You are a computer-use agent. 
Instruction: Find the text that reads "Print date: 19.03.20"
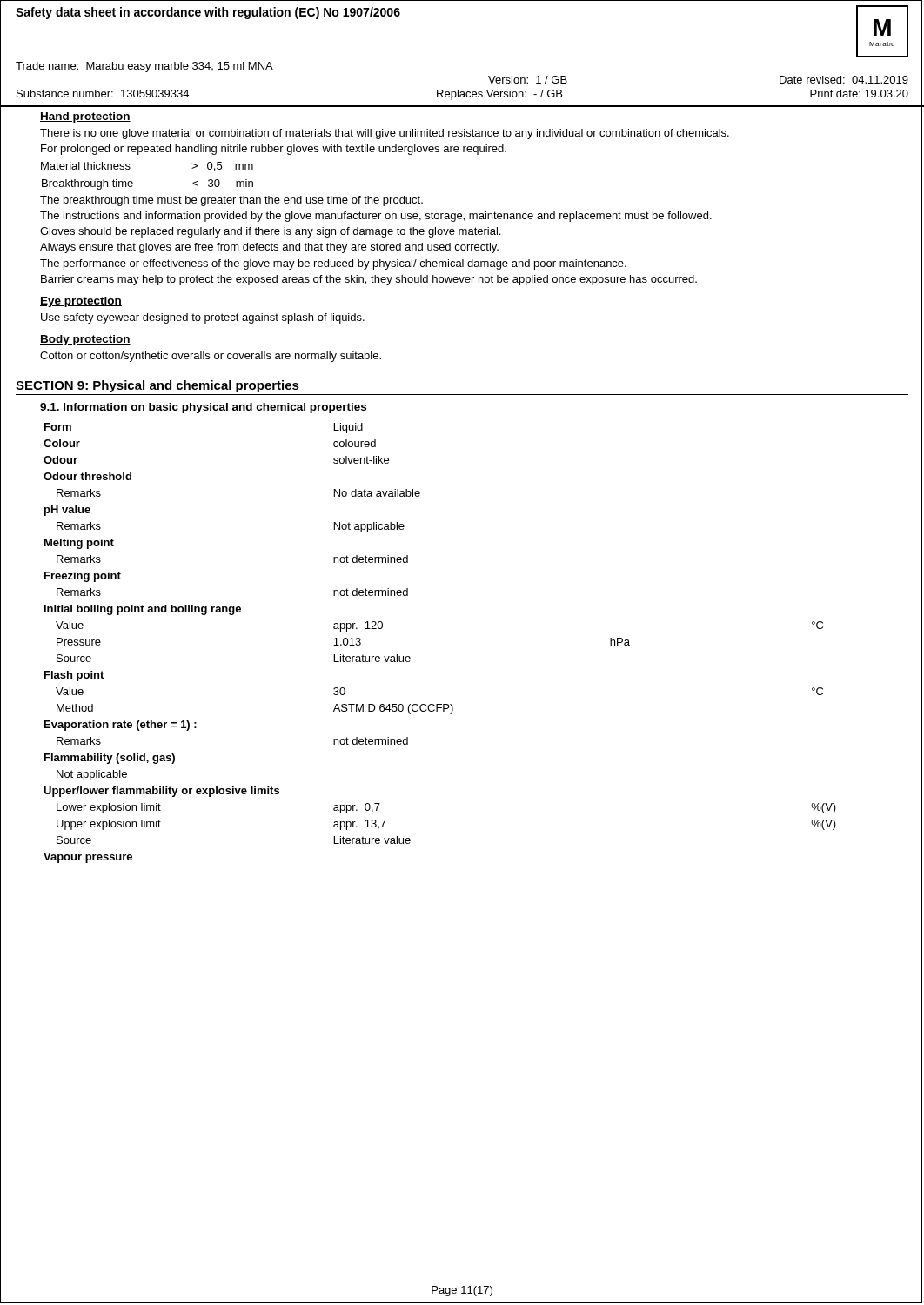(859, 94)
